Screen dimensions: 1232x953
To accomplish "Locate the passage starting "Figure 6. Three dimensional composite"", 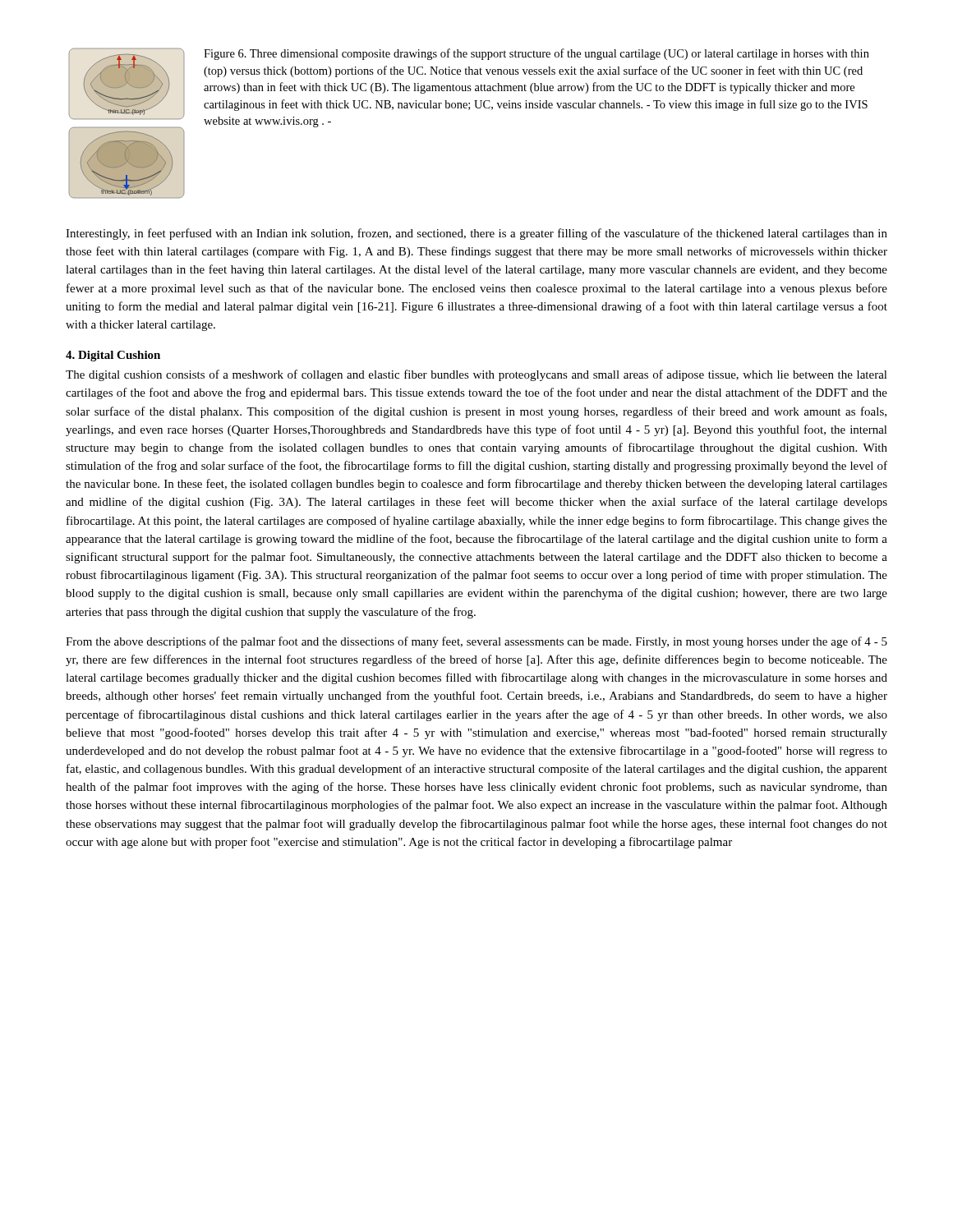I will [536, 87].
